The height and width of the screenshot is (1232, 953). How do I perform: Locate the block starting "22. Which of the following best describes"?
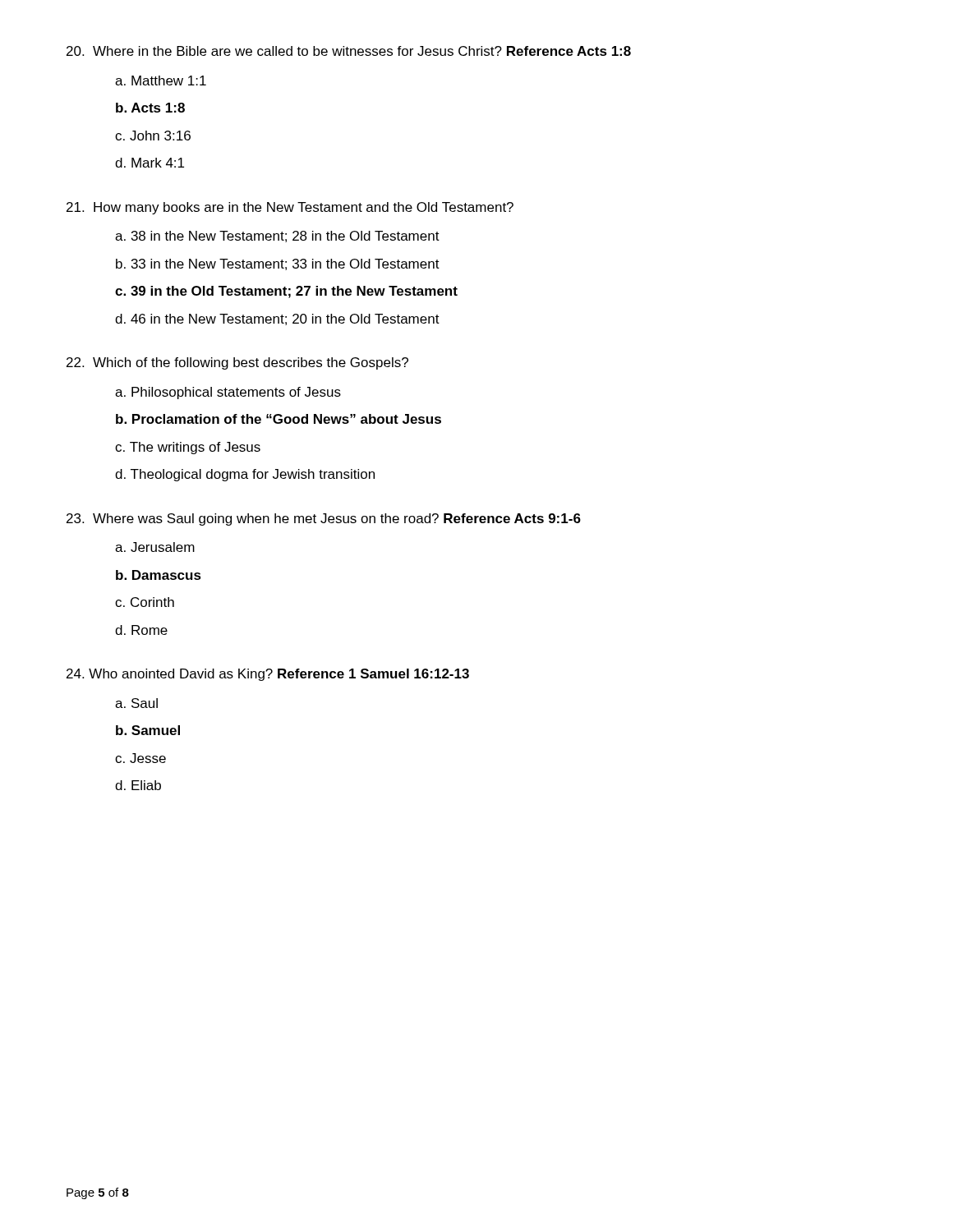(237, 363)
